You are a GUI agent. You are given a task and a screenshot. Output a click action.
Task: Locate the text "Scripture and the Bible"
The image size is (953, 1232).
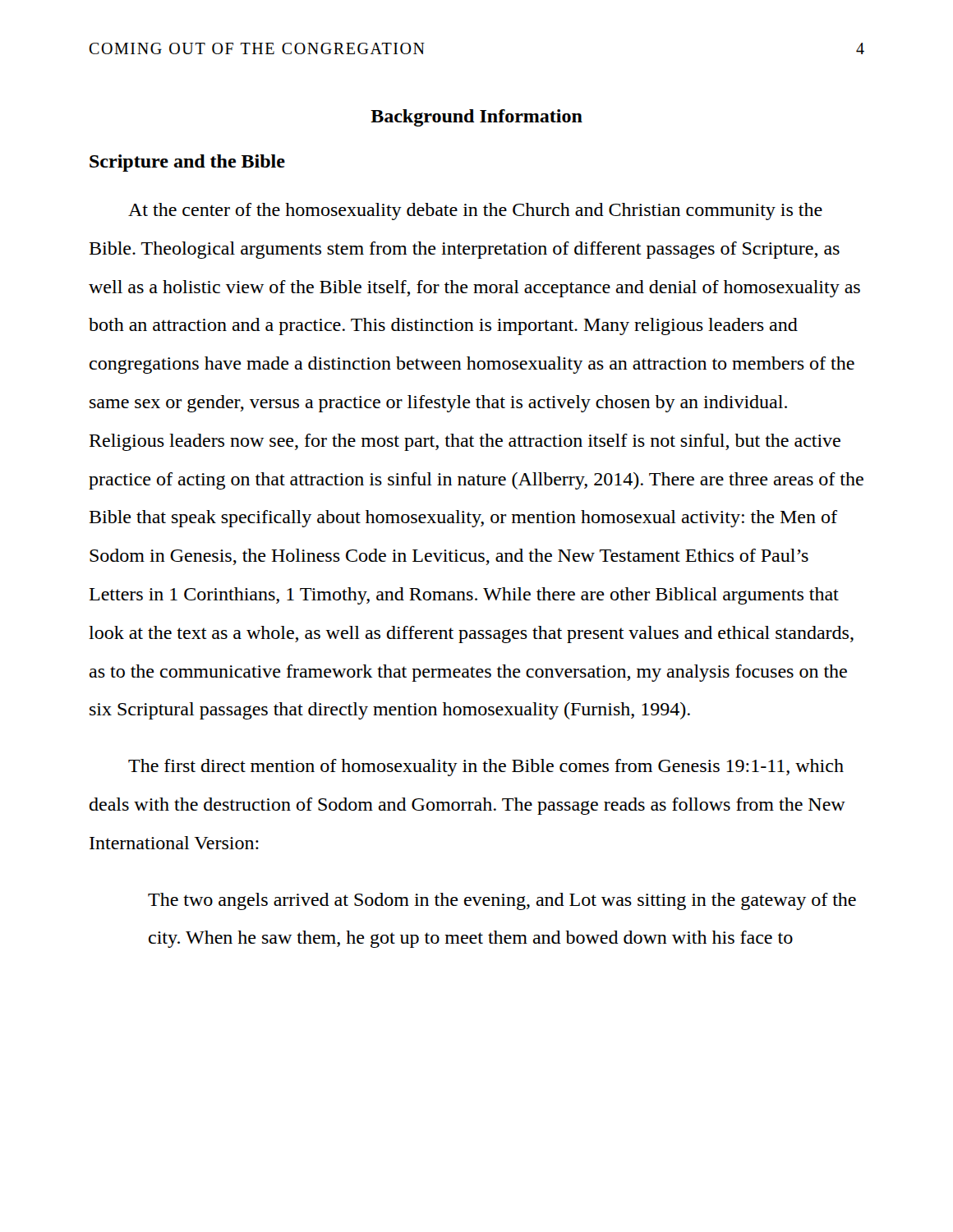point(187,161)
